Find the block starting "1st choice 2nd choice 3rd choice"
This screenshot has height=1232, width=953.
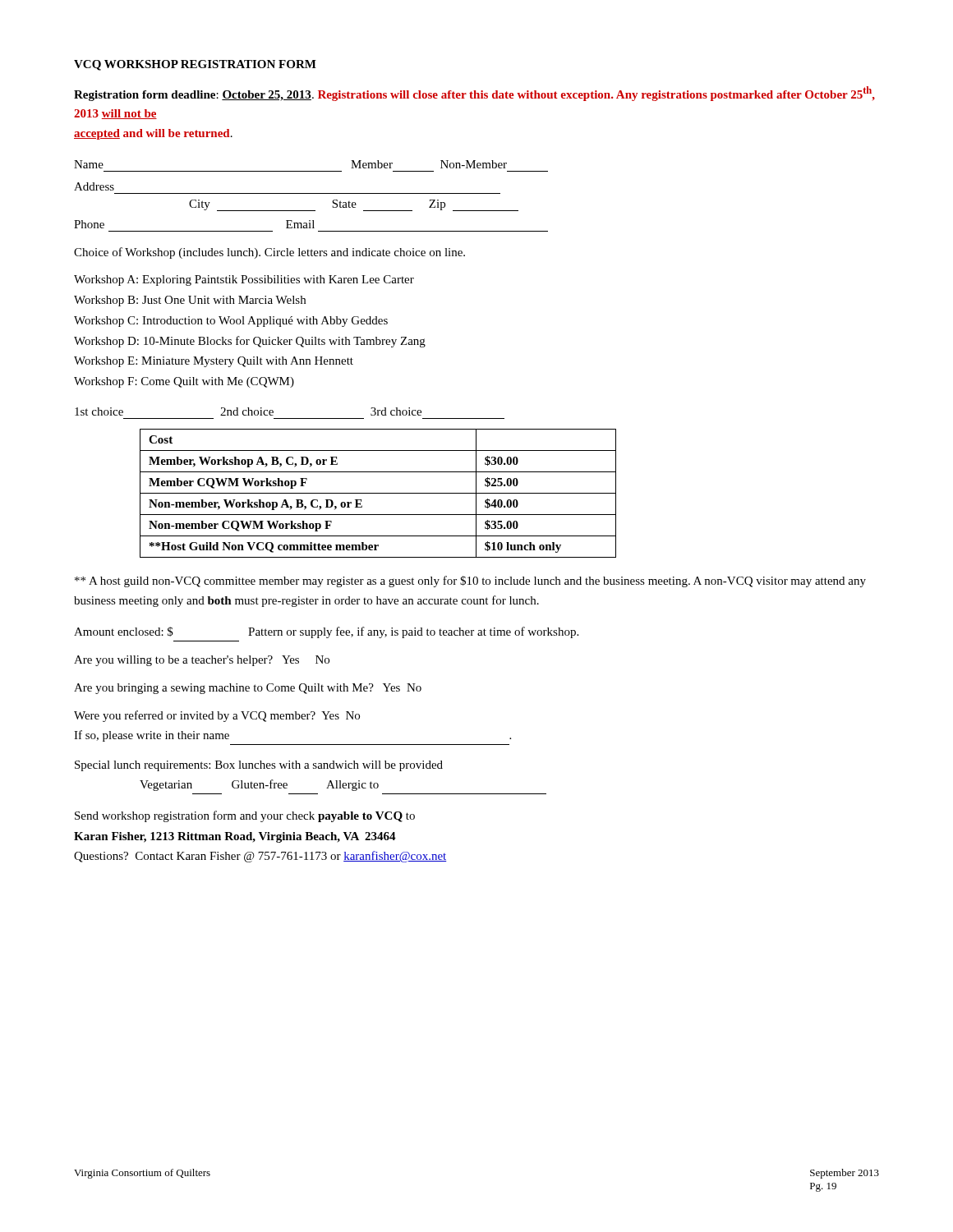289,411
